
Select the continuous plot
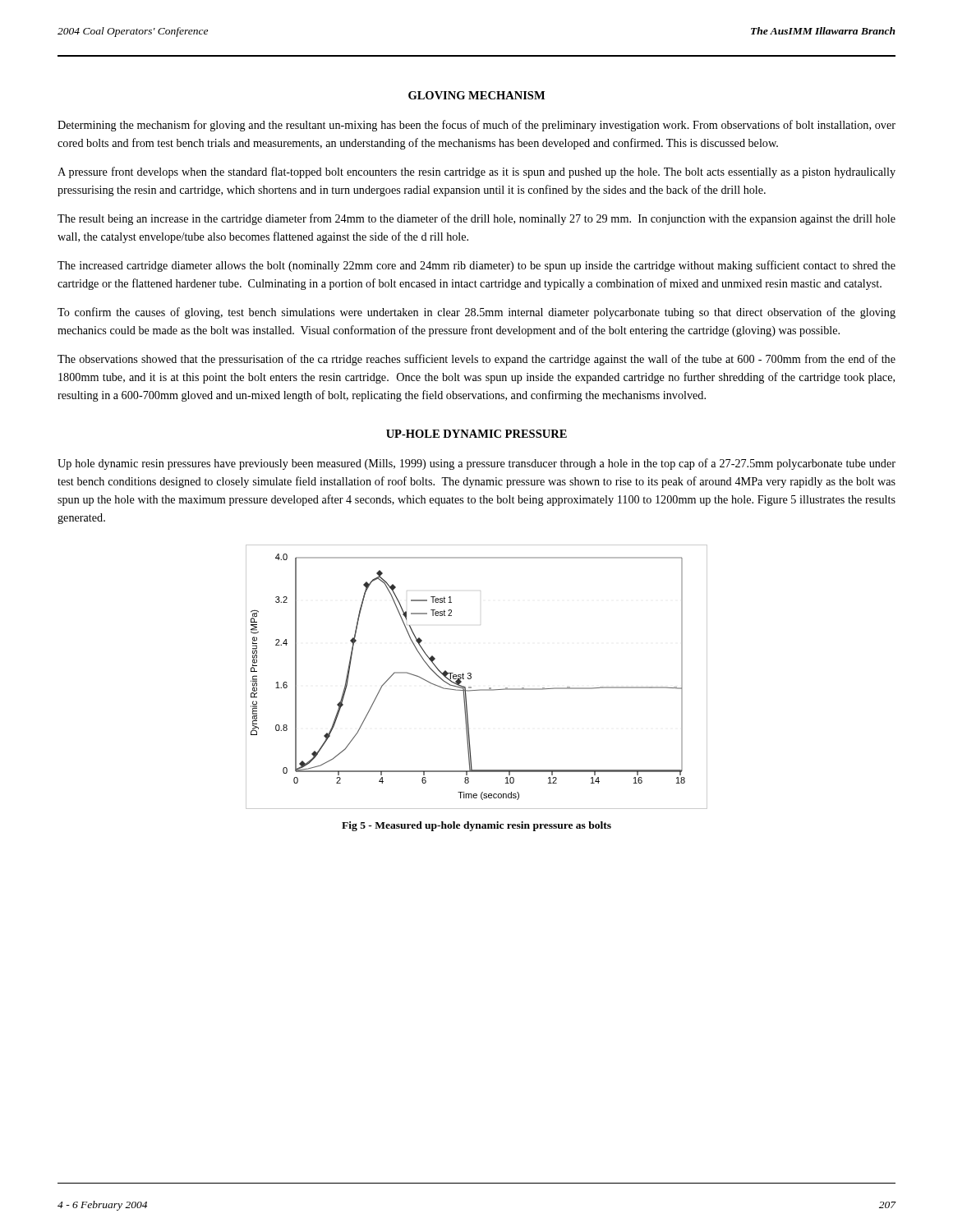point(476,678)
